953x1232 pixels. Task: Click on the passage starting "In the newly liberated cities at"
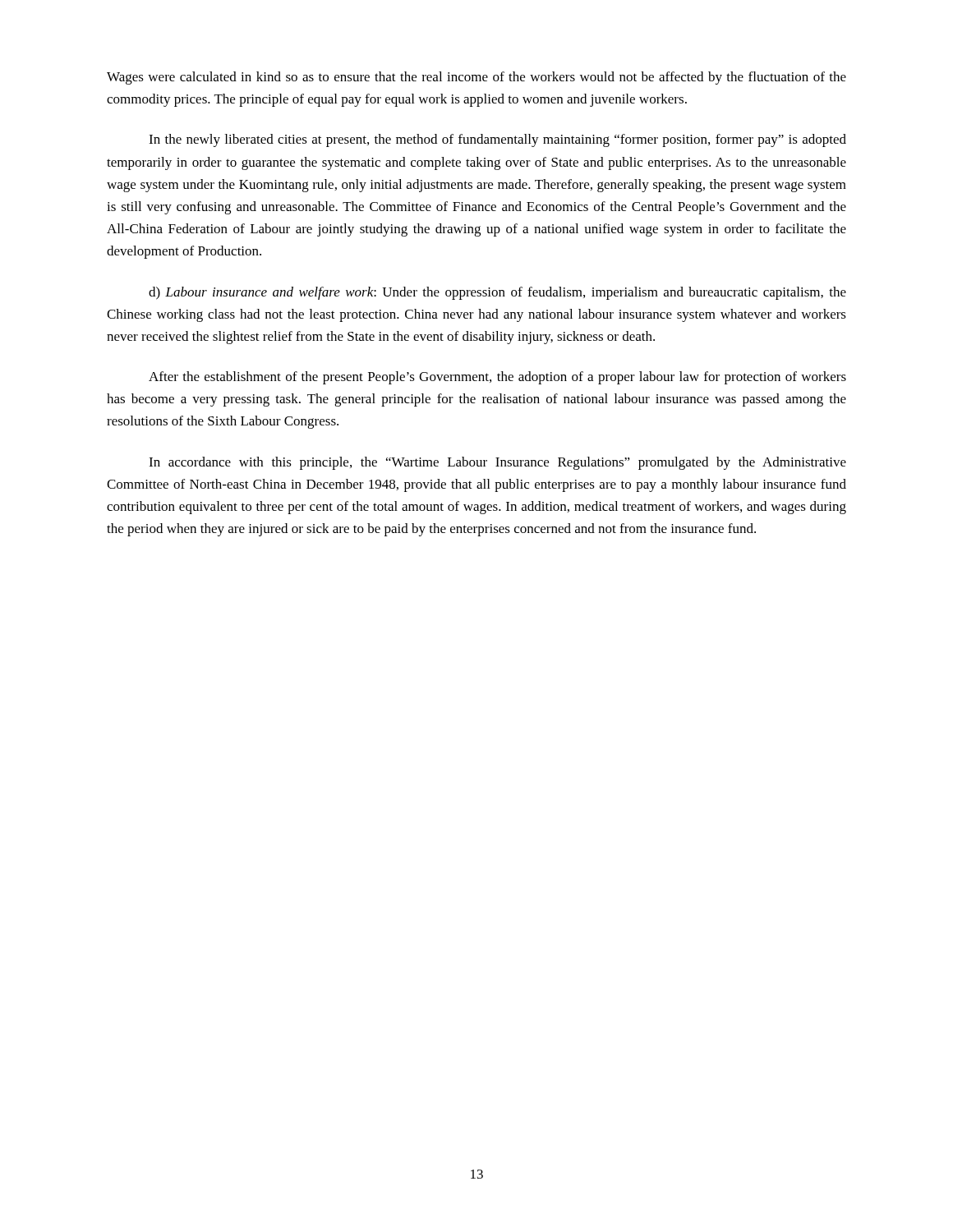tap(476, 195)
